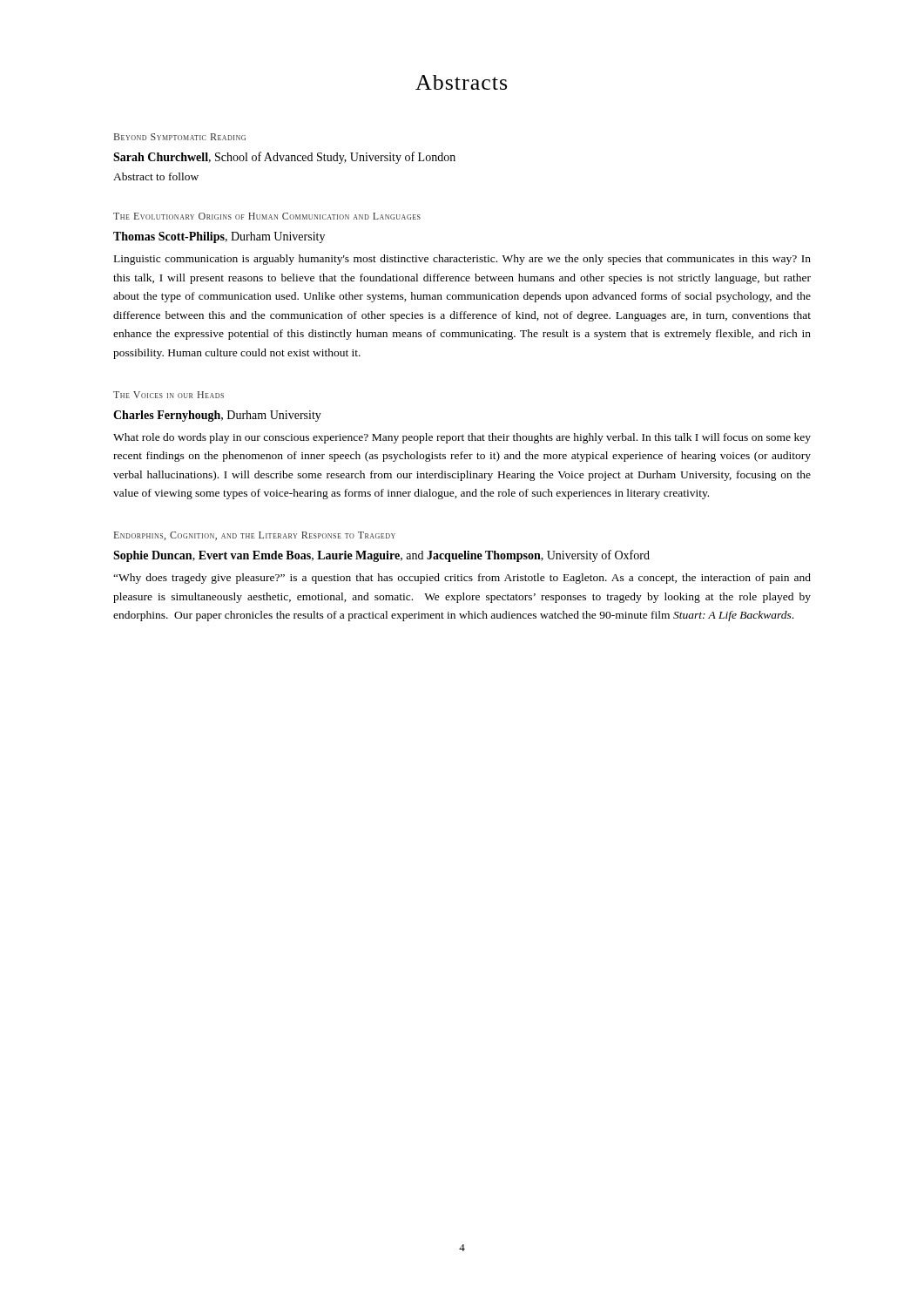This screenshot has width=924, height=1307.
Task: Click on the text block that reads "What role do words play in"
Action: tap(462, 465)
